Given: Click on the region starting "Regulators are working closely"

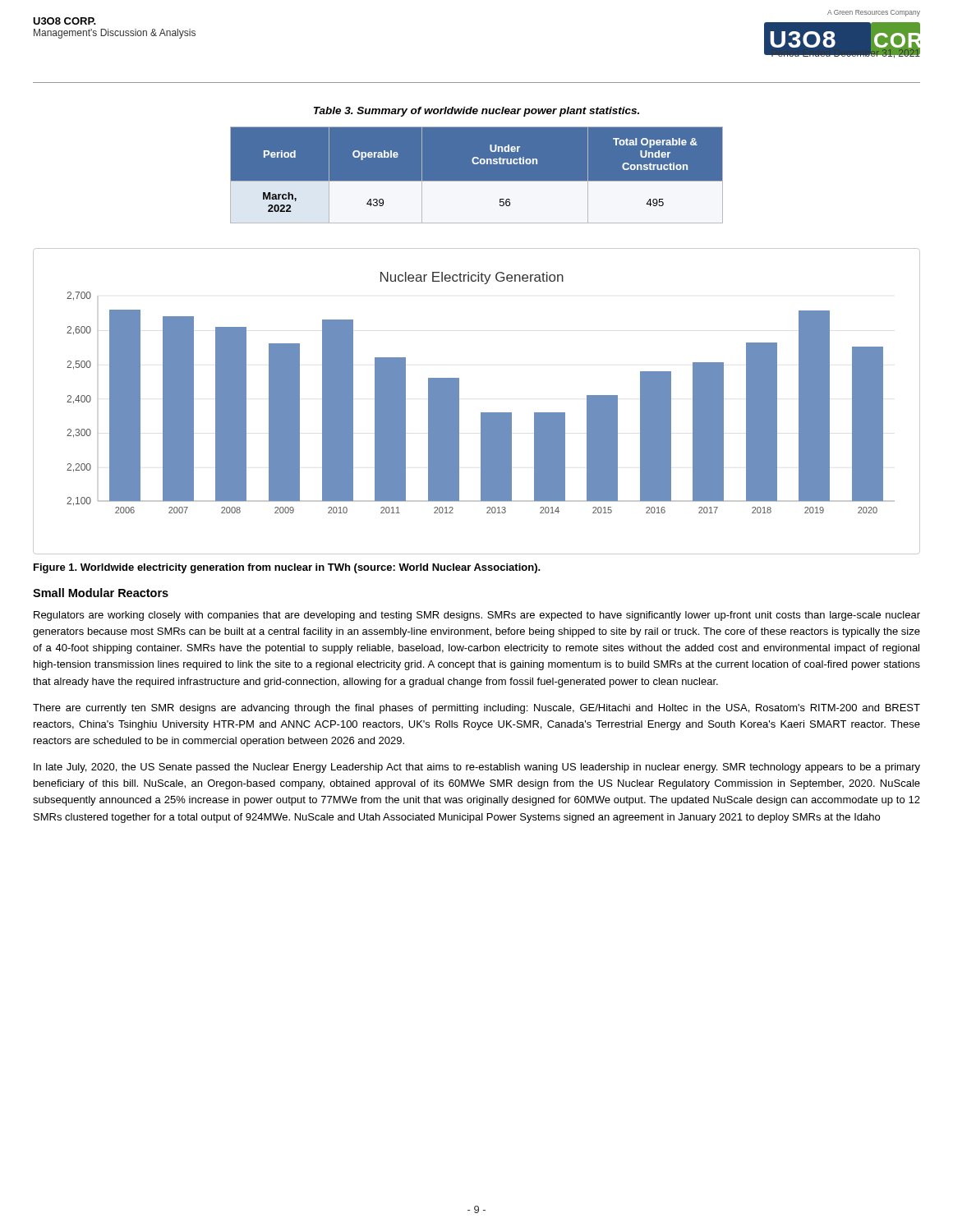Looking at the screenshot, I should [x=476, y=648].
